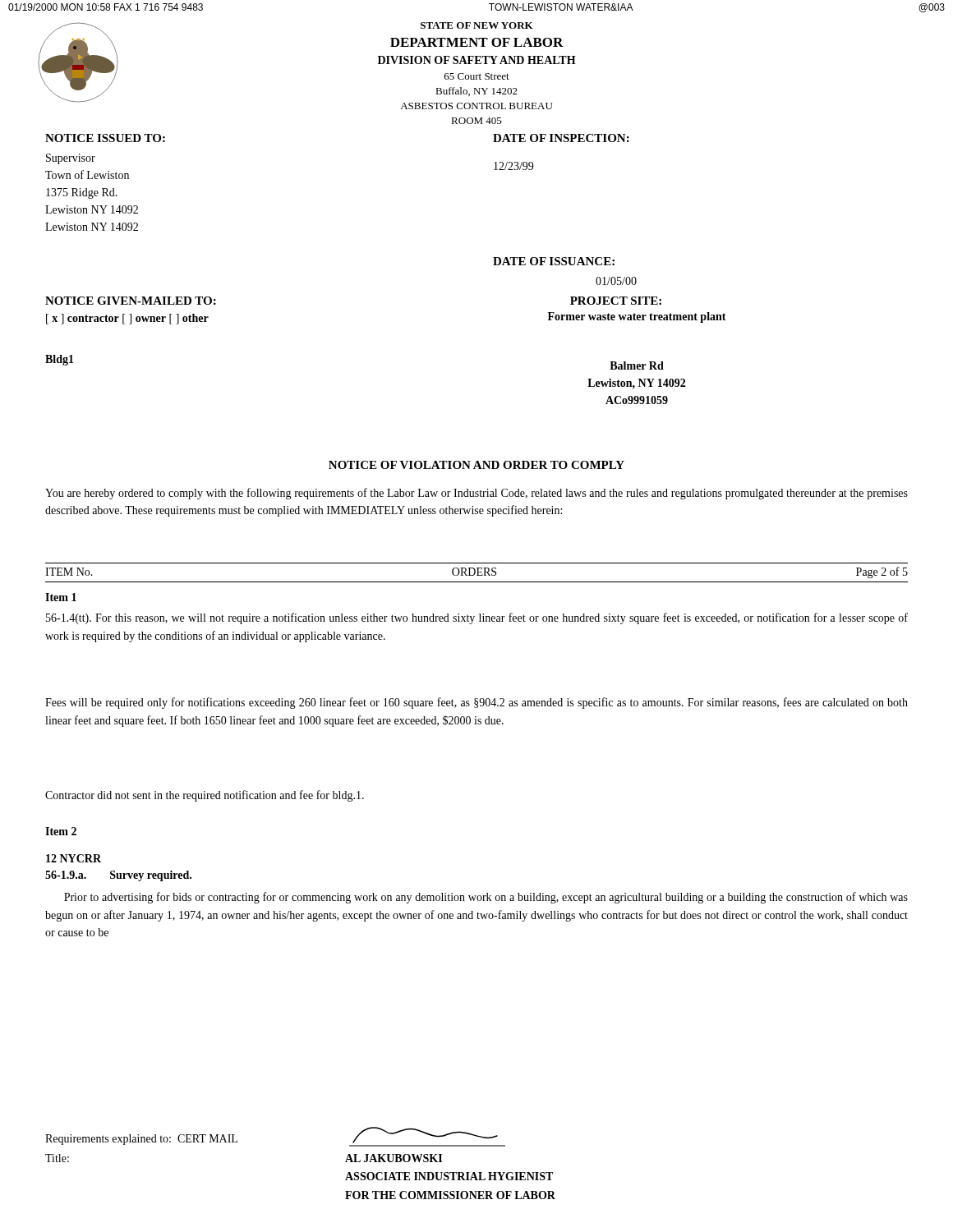
Task: Locate the text "ITEM No. ORDERS Page 2 of 5"
Action: [x=476, y=572]
